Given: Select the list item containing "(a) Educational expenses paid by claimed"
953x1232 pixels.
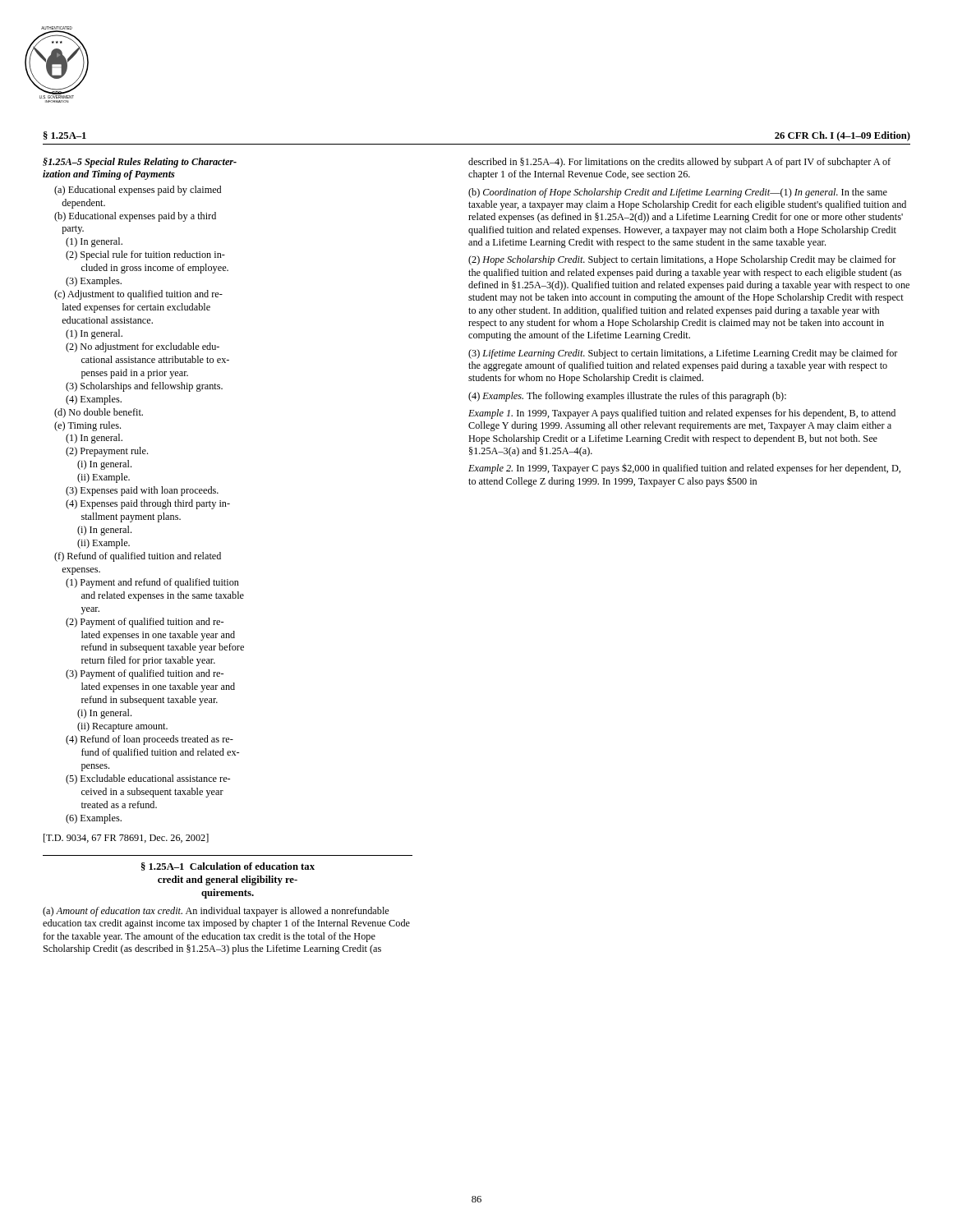Looking at the screenshot, I should [x=138, y=196].
